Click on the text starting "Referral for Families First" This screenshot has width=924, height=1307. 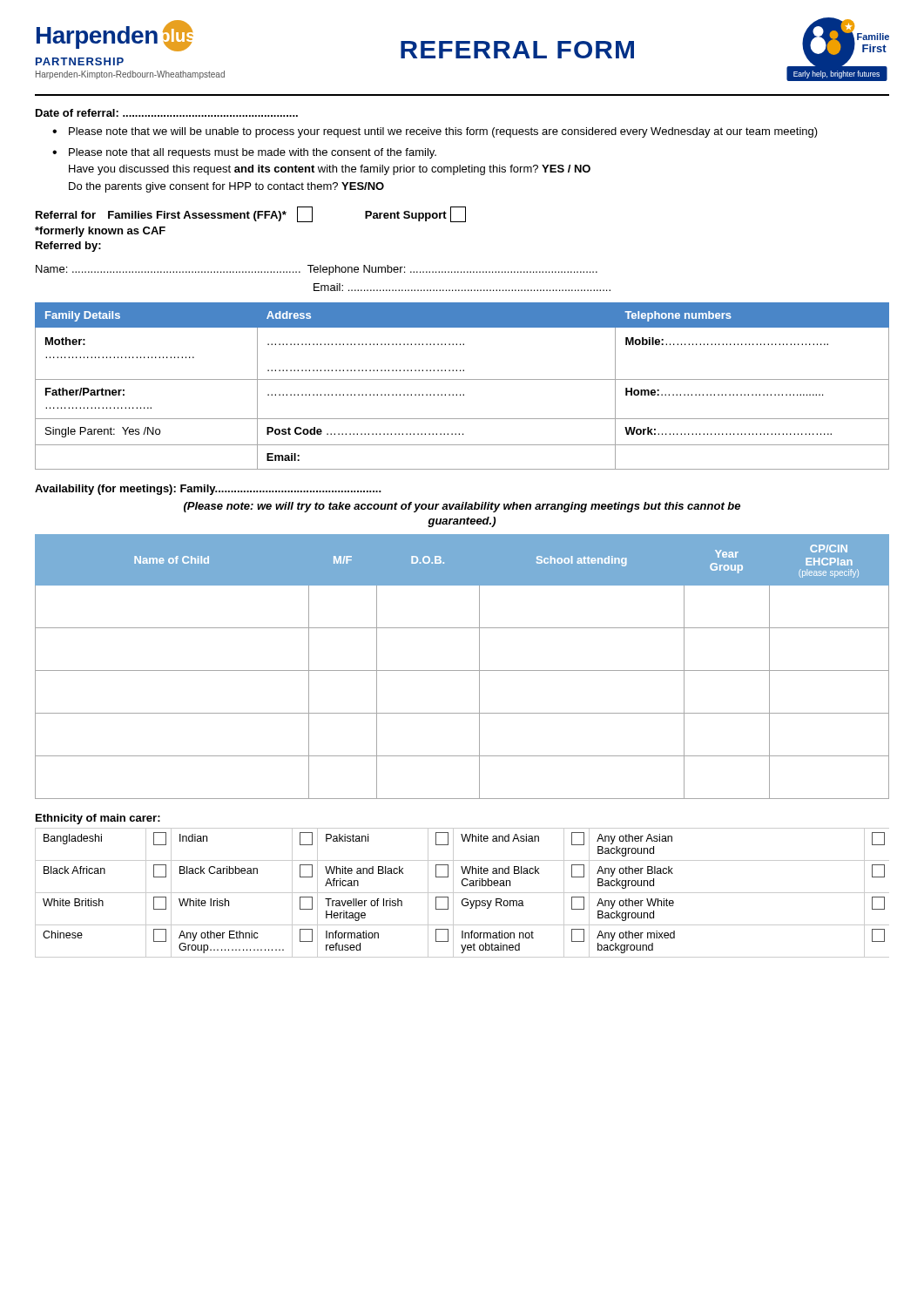(462, 229)
